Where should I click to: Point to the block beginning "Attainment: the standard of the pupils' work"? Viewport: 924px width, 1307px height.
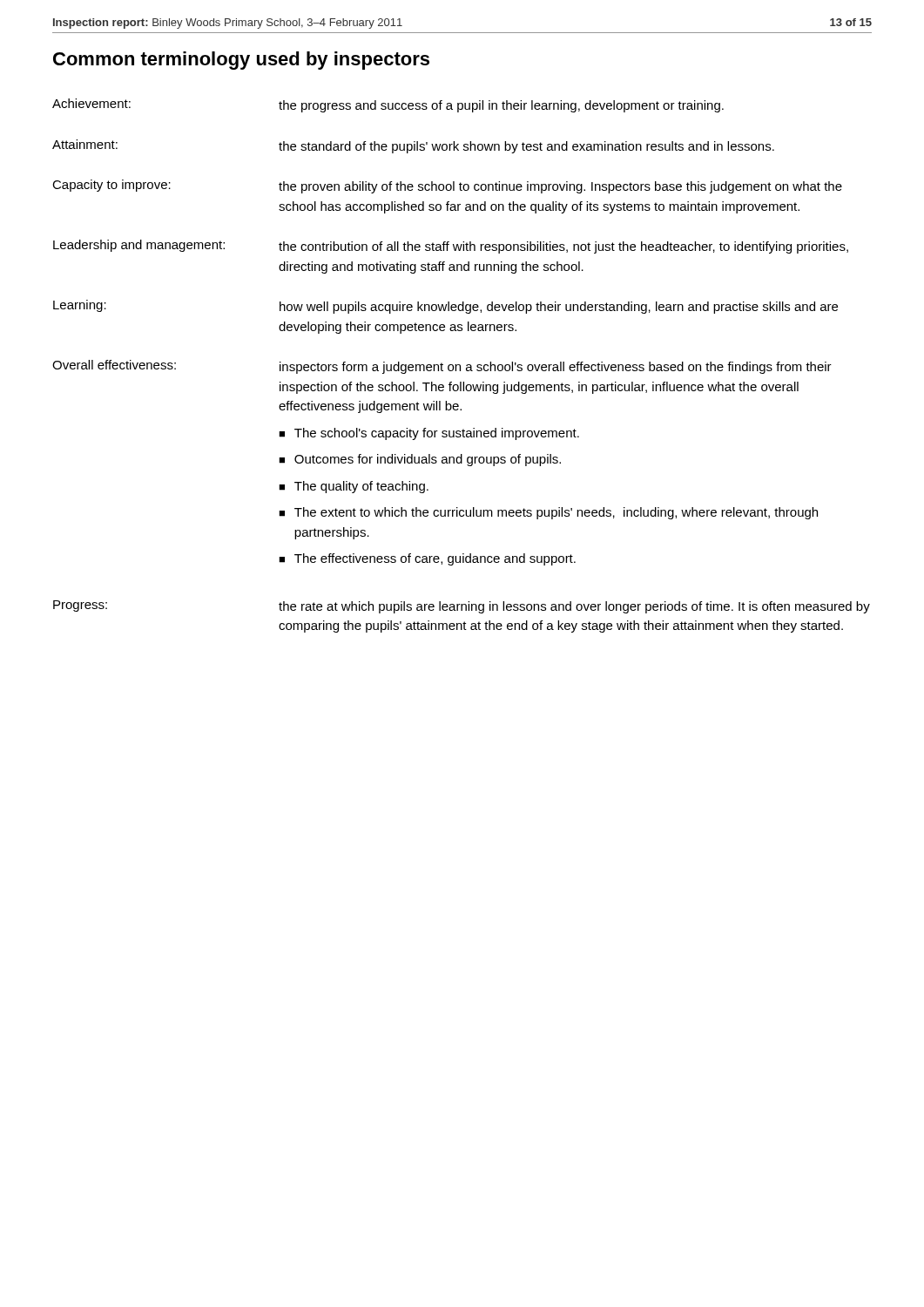462,146
